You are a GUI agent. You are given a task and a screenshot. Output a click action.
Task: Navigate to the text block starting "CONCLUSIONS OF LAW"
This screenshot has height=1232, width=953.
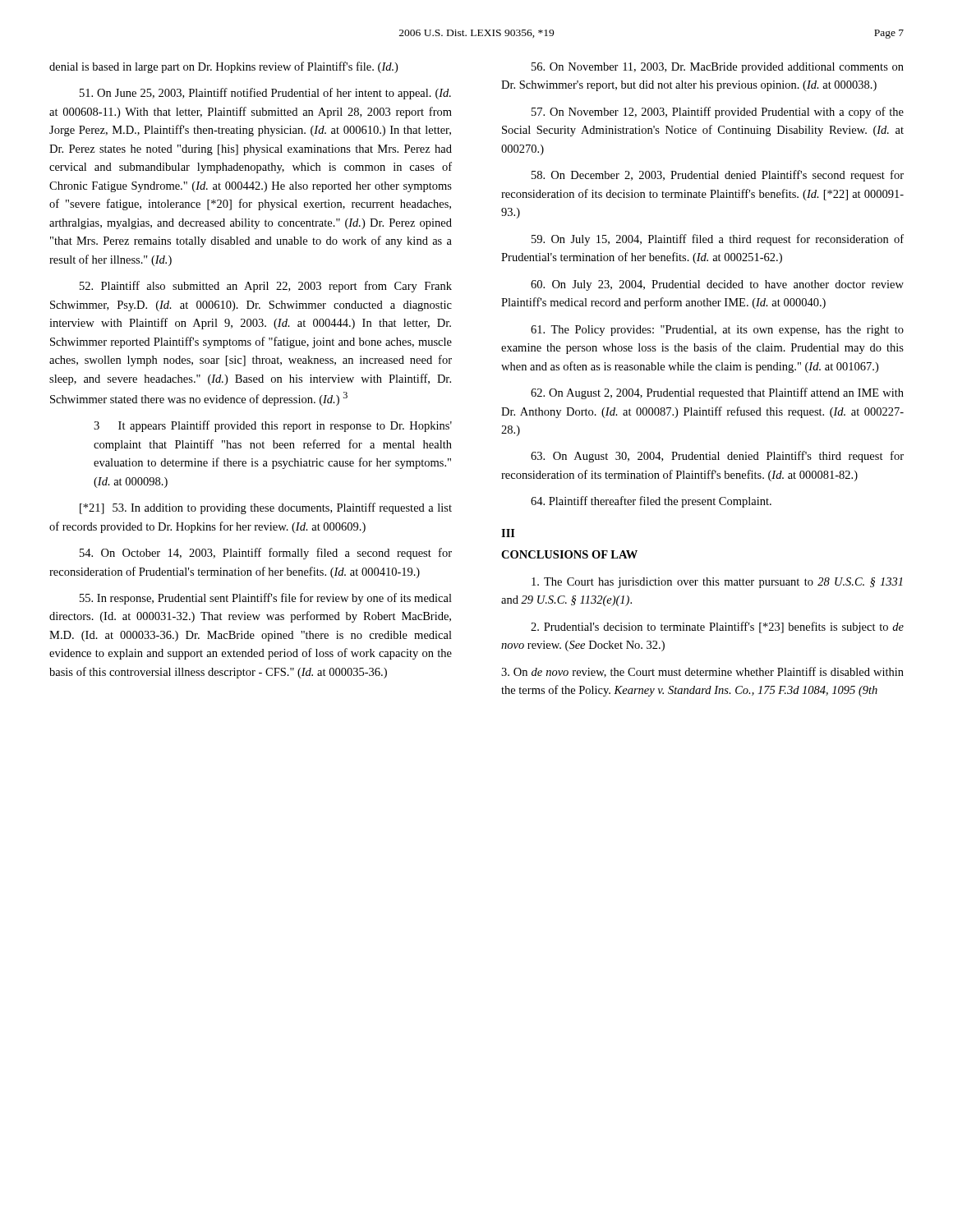tap(569, 555)
